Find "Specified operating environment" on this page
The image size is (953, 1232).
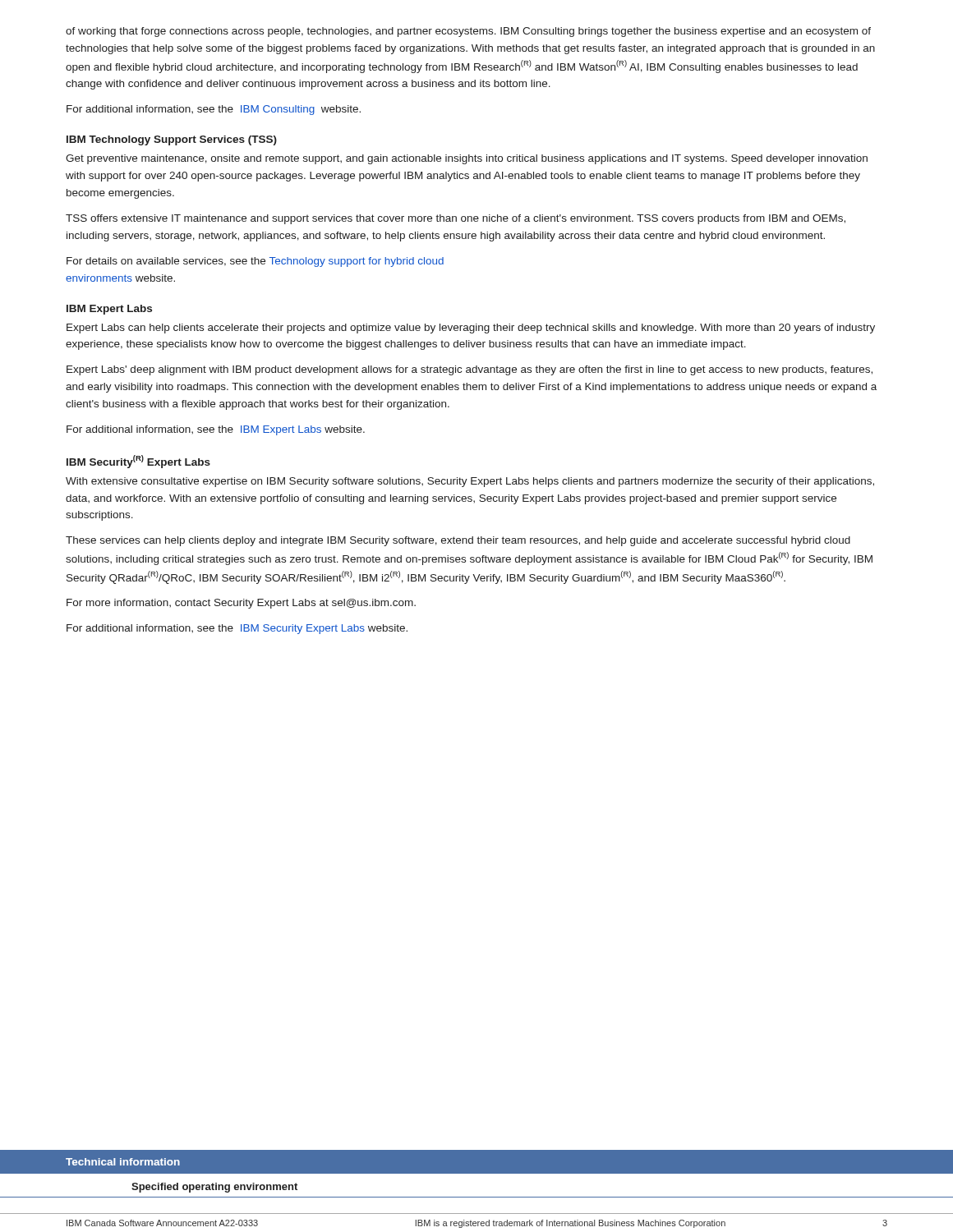click(215, 1186)
